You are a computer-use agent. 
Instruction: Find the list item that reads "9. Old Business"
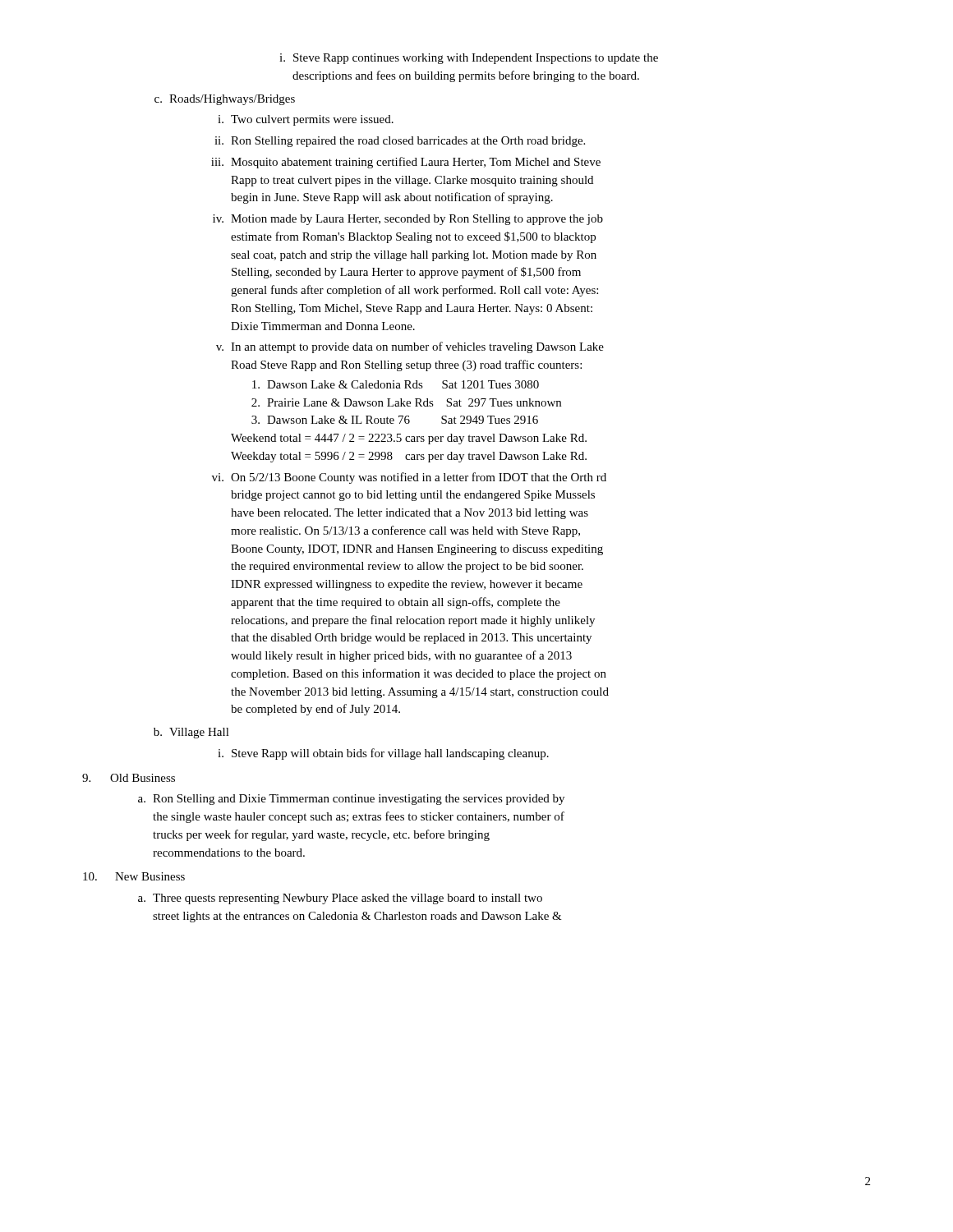129,778
